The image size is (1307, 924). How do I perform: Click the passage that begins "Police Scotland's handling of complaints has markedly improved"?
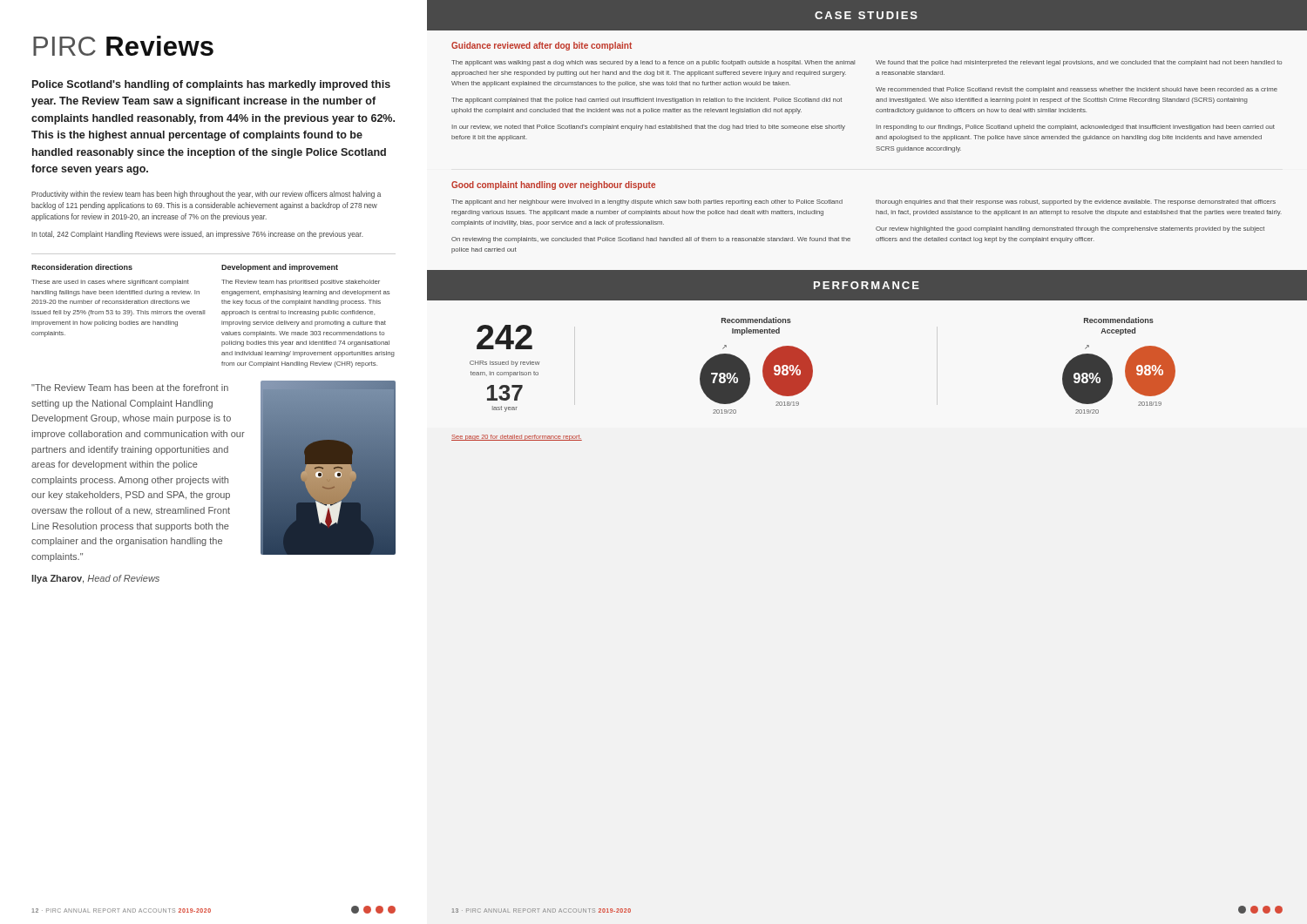click(213, 127)
